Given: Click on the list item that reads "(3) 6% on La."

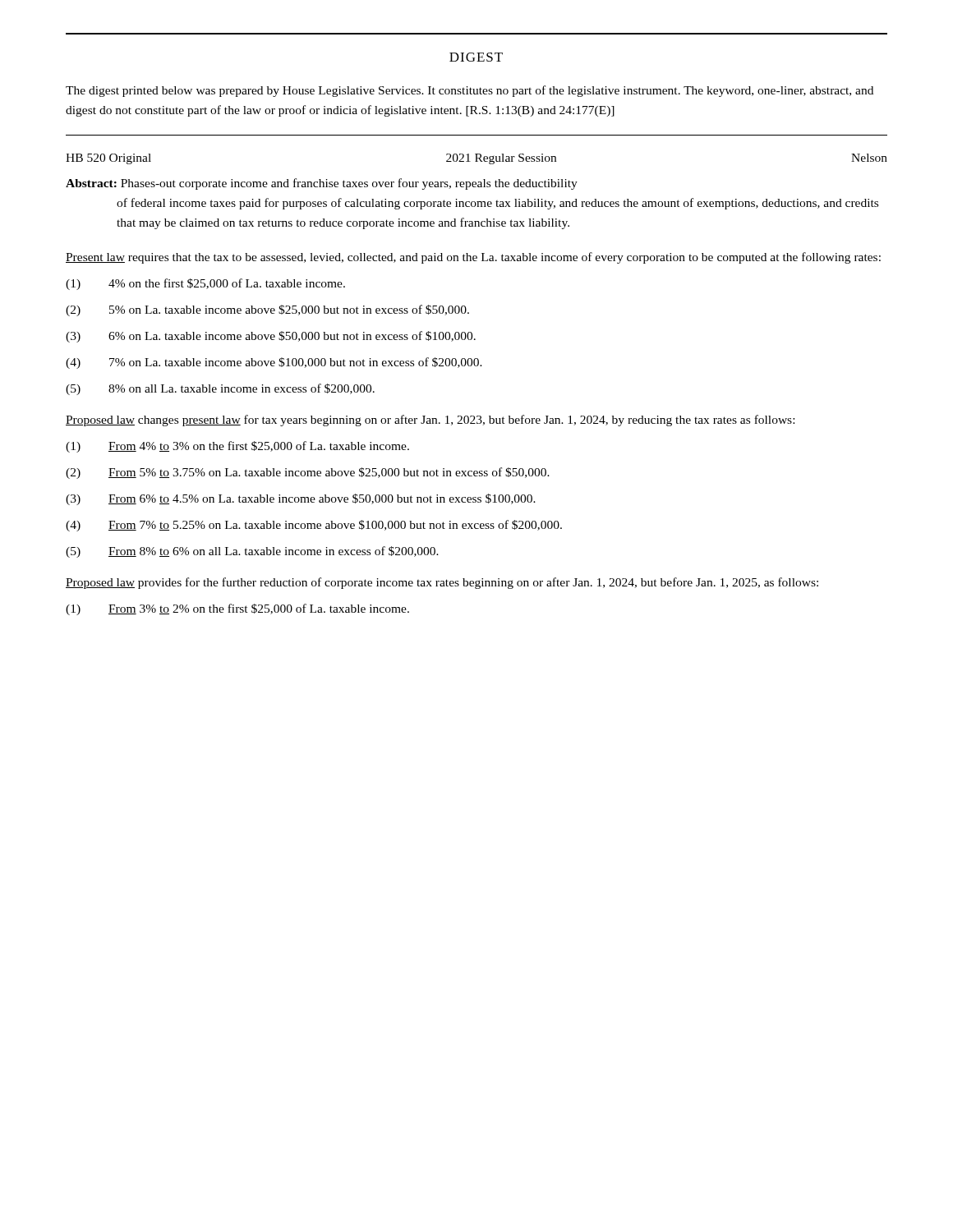Looking at the screenshot, I should [x=476, y=336].
